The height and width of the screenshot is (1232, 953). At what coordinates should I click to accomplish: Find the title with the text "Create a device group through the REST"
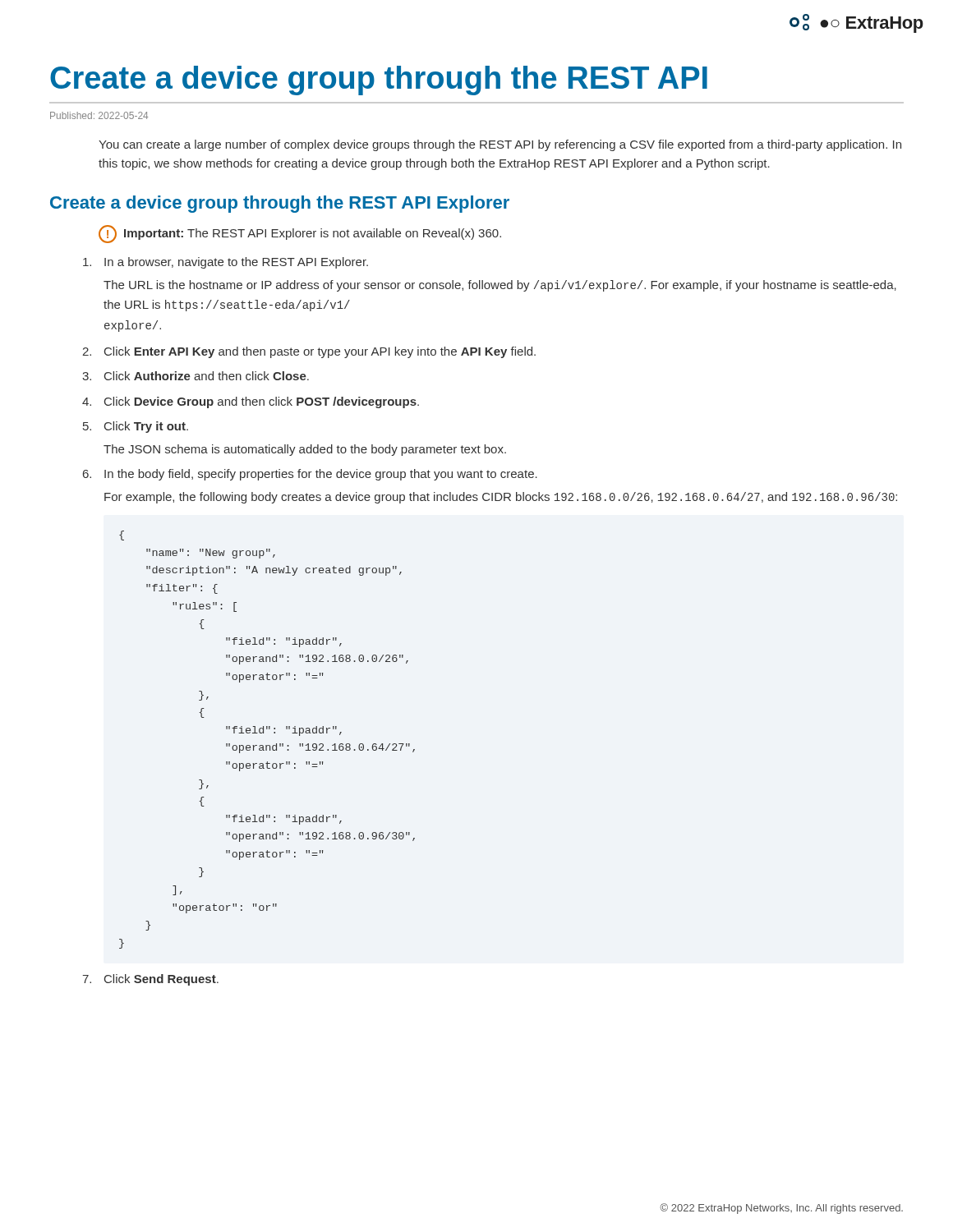tap(476, 79)
